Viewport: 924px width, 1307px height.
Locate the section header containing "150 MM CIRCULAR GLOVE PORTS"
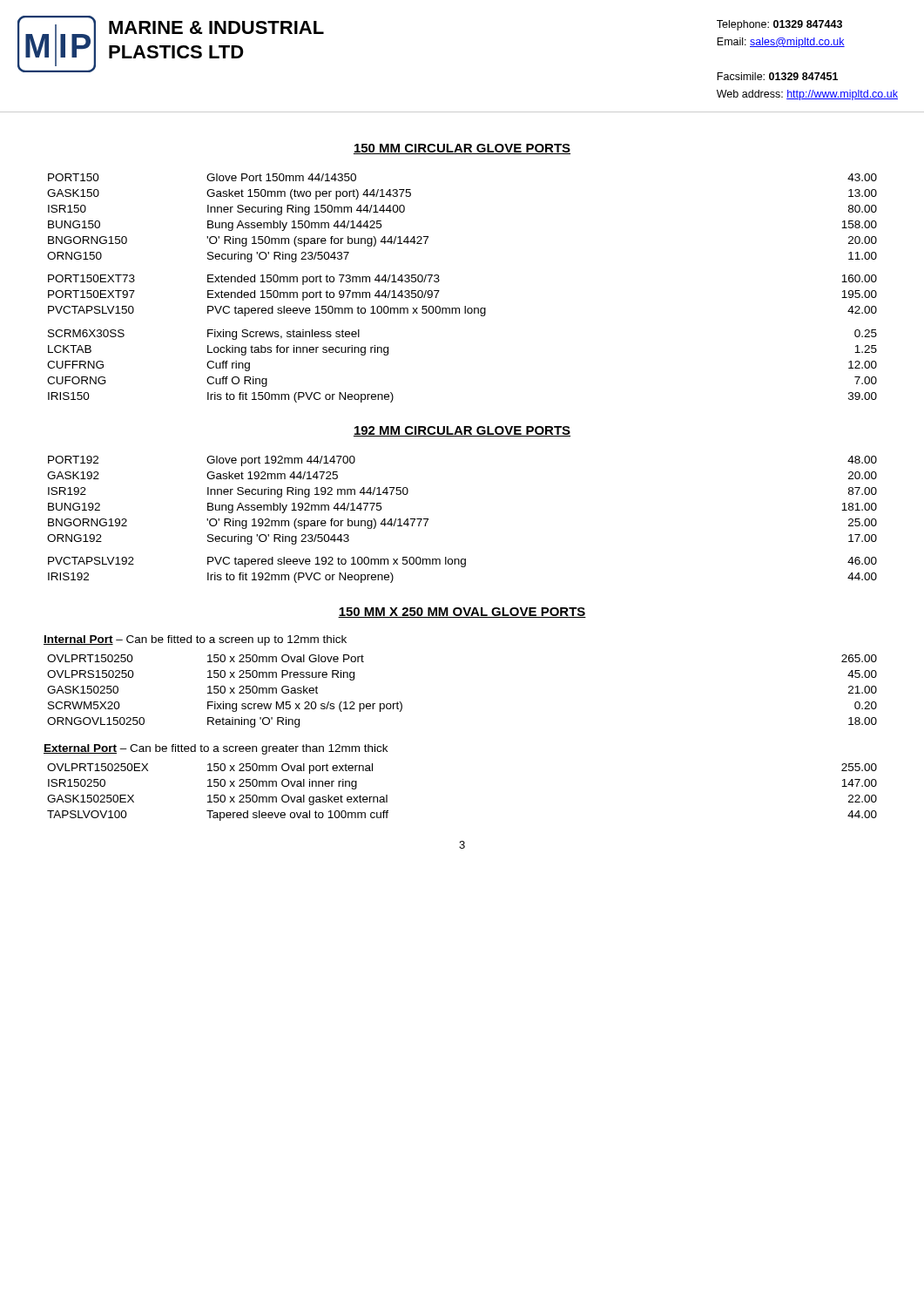click(x=462, y=148)
